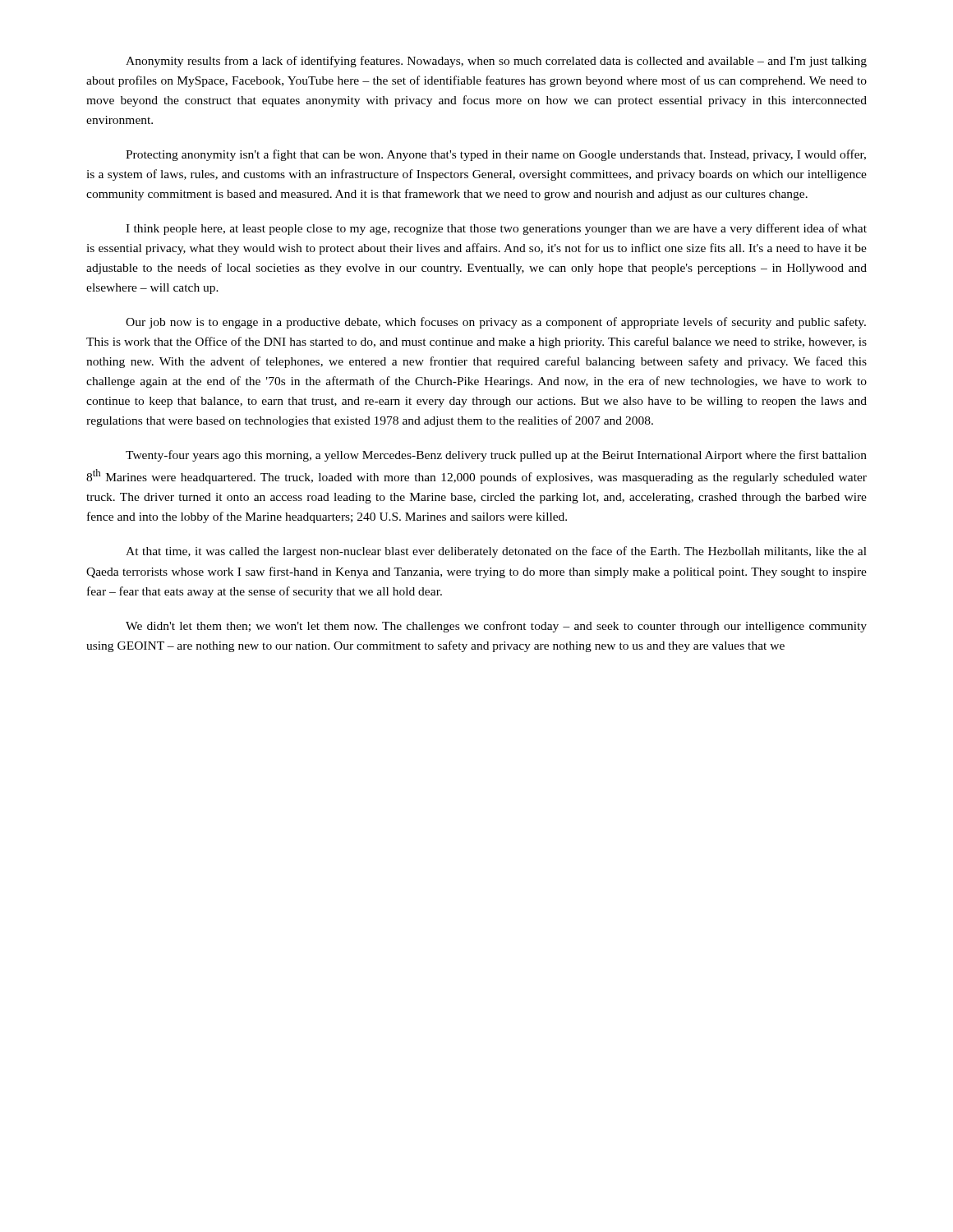Image resolution: width=953 pixels, height=1232 pixels.
Task: Select the element starting "Anonymity results from a lack of"
Action: [x=476, y=90]
